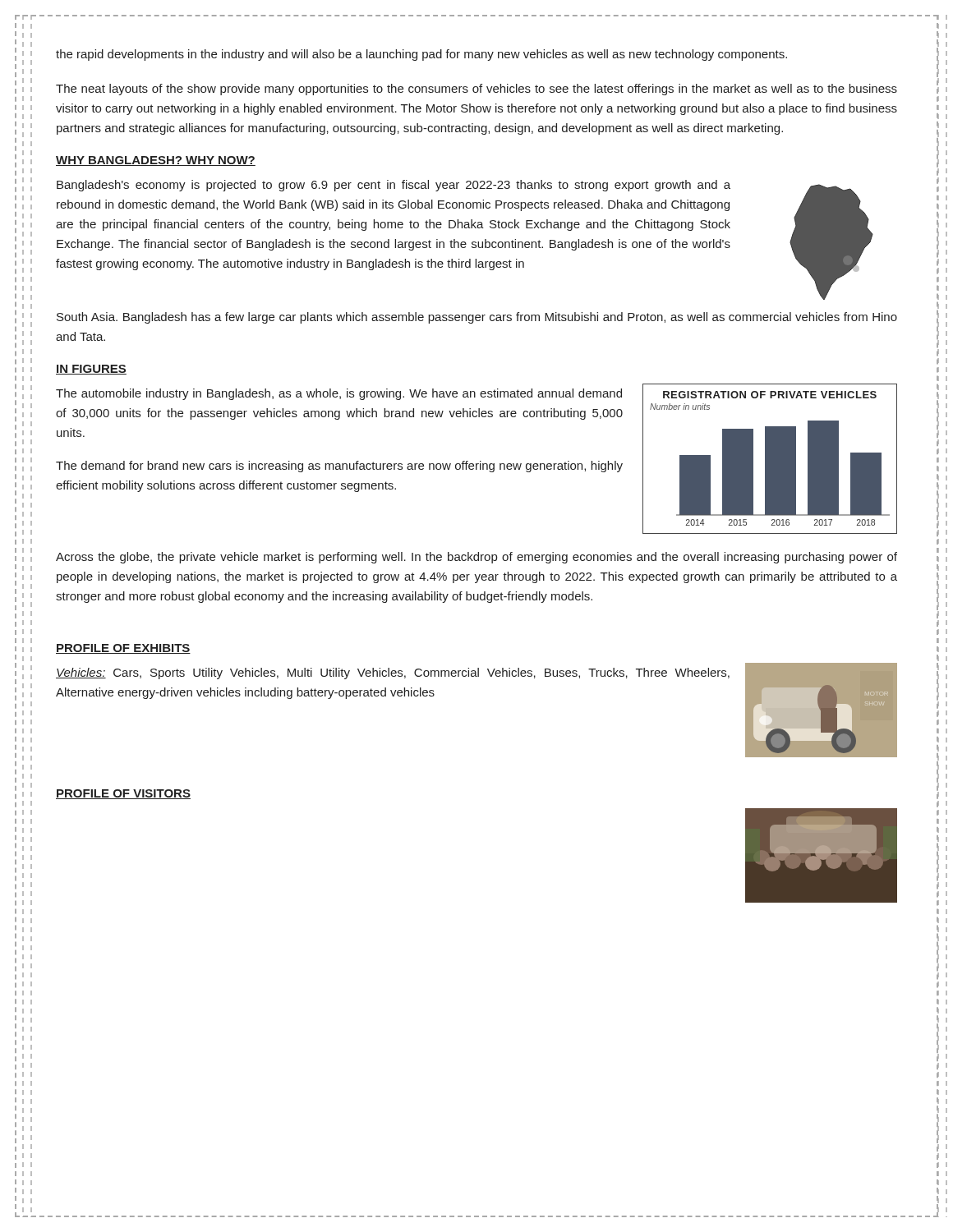
Task: Navigate to the text starting "PROFILE OF VISITORS"
Action: pyautogui.click(x=123, y=793)
